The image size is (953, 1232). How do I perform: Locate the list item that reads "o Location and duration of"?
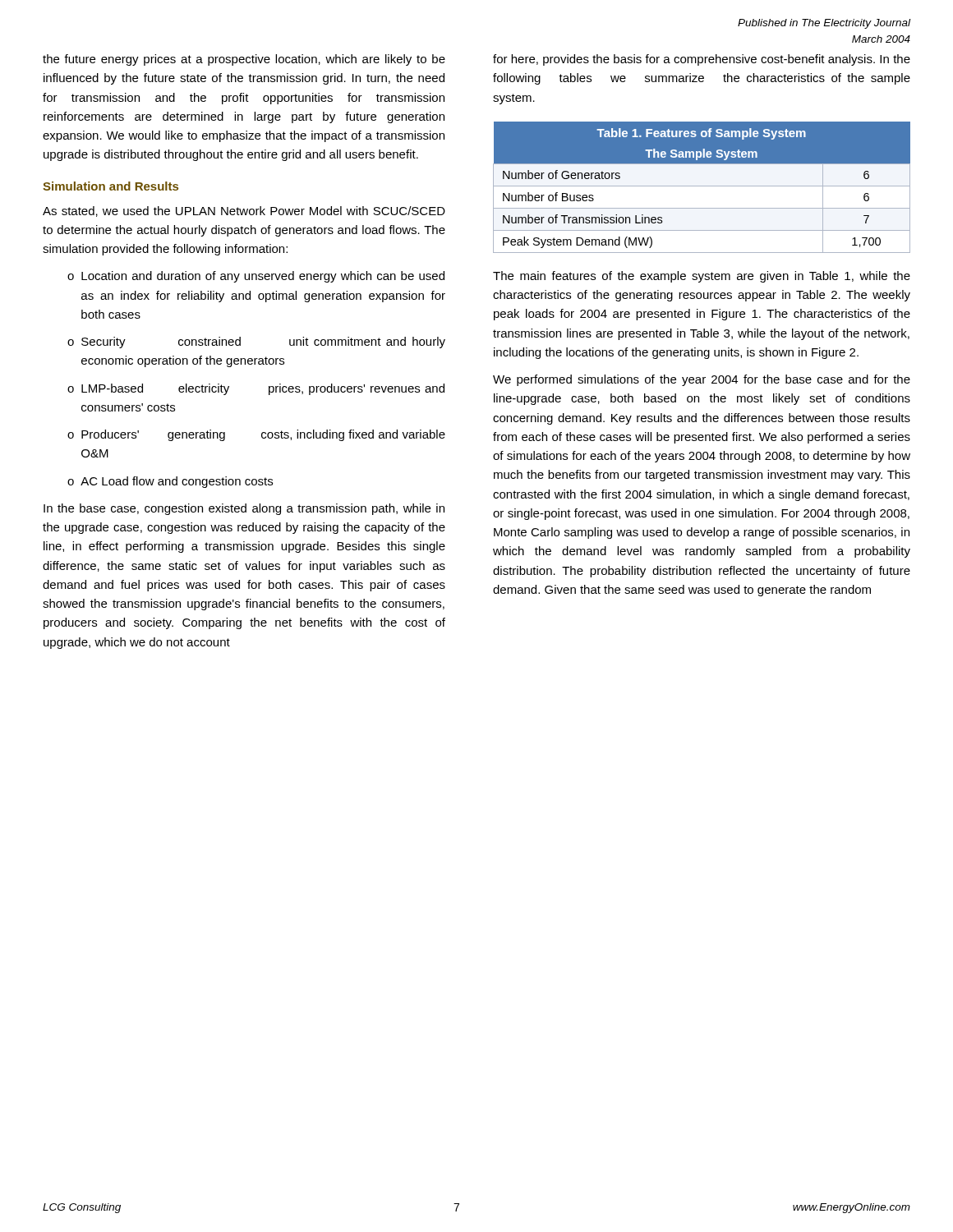pyautogui.click(x=256, y=295)
